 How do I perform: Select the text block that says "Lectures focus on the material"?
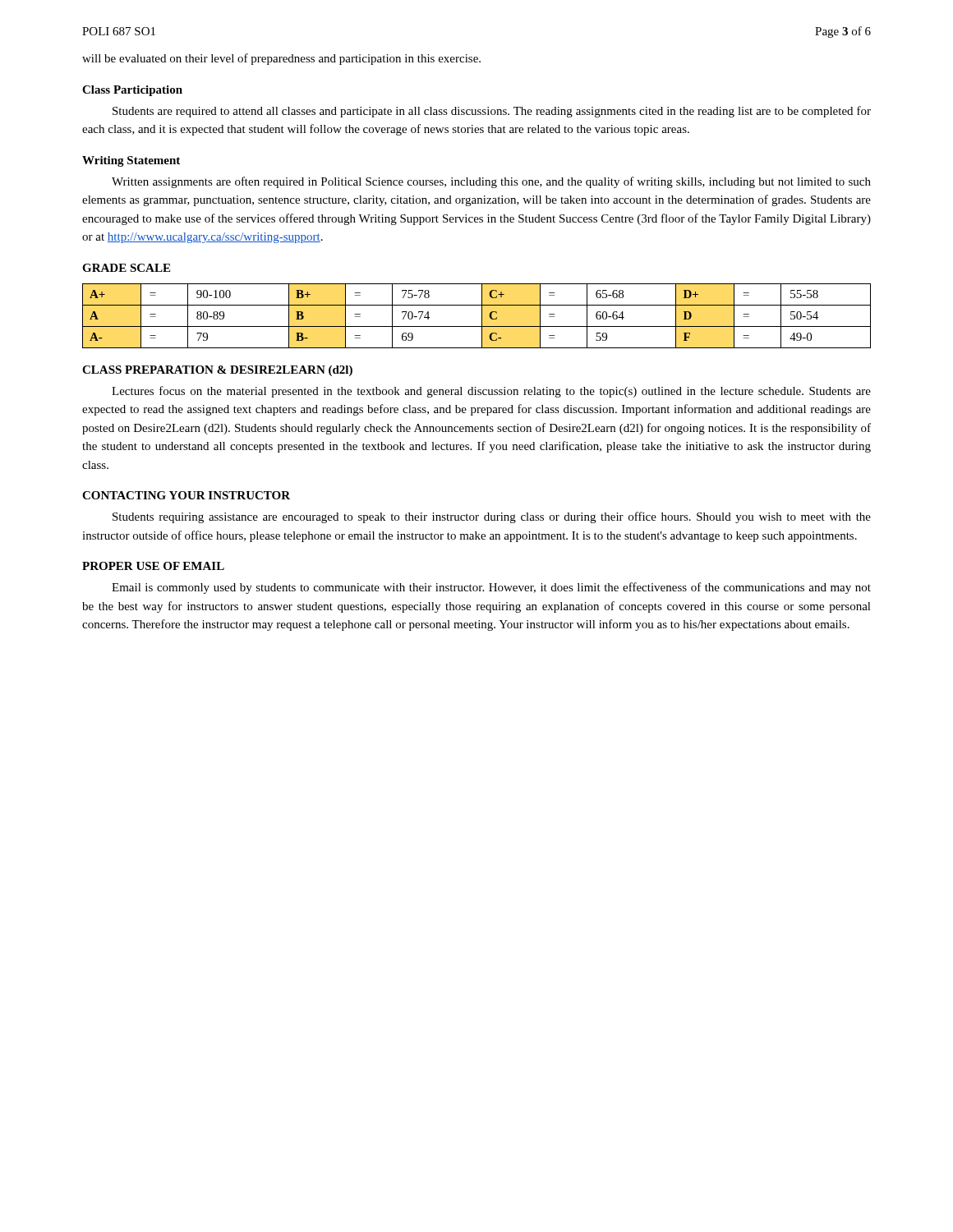pos(476,428)
